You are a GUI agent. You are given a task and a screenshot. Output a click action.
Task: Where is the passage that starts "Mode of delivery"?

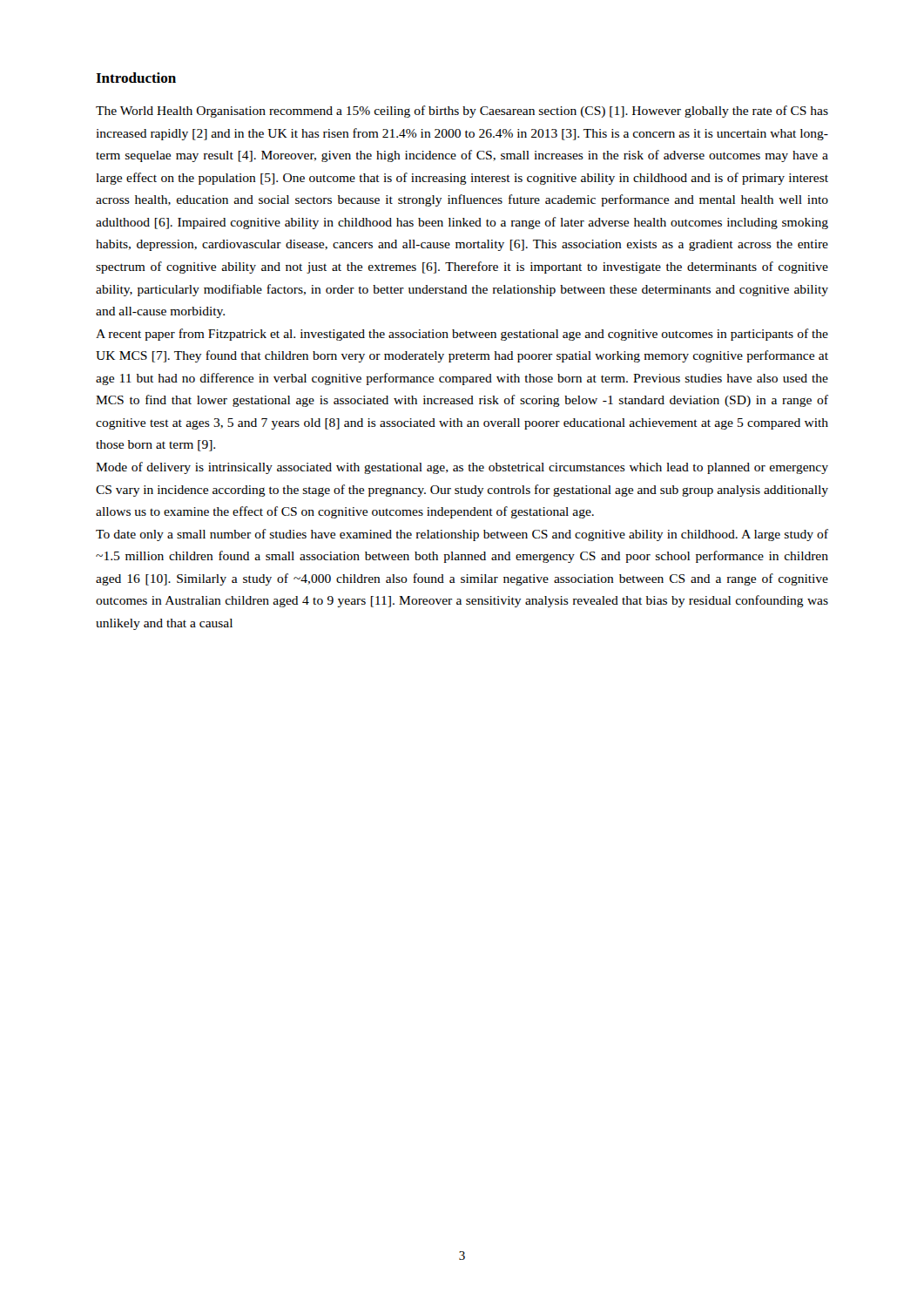(x=462, y=489)
